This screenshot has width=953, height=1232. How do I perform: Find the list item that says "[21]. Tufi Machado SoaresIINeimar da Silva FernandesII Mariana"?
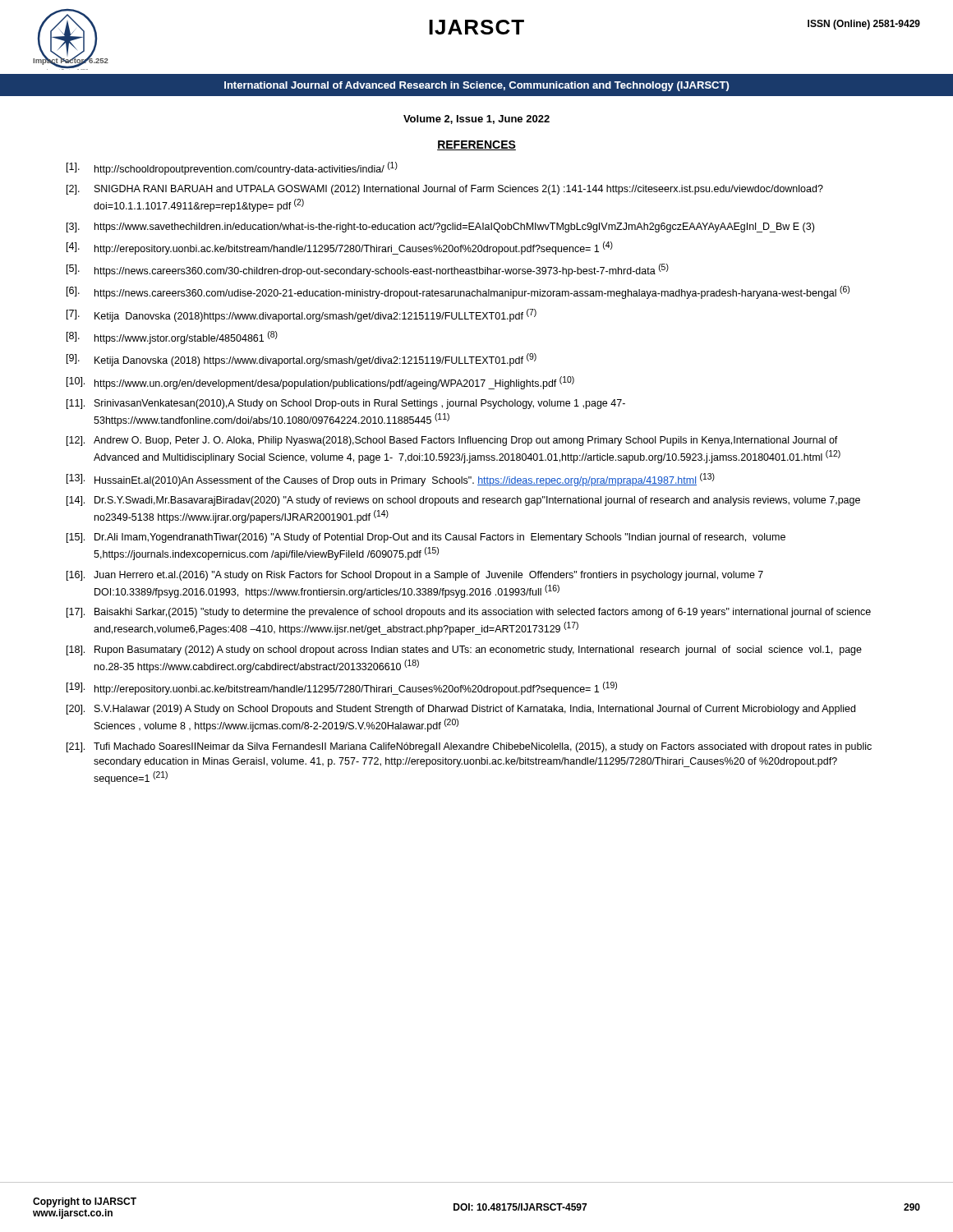point(476,762)
